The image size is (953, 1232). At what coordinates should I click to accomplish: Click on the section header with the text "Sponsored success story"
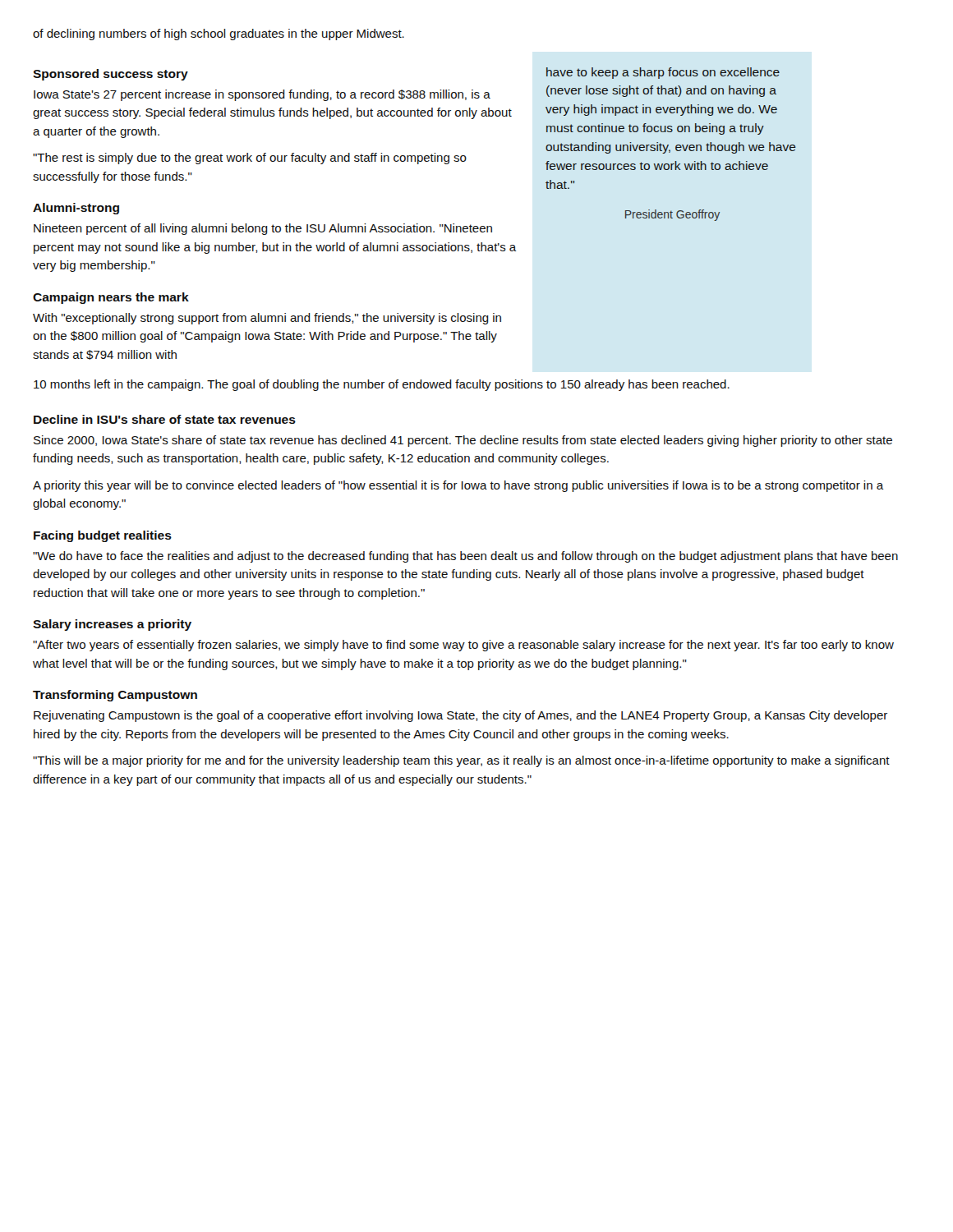point(110,73)
